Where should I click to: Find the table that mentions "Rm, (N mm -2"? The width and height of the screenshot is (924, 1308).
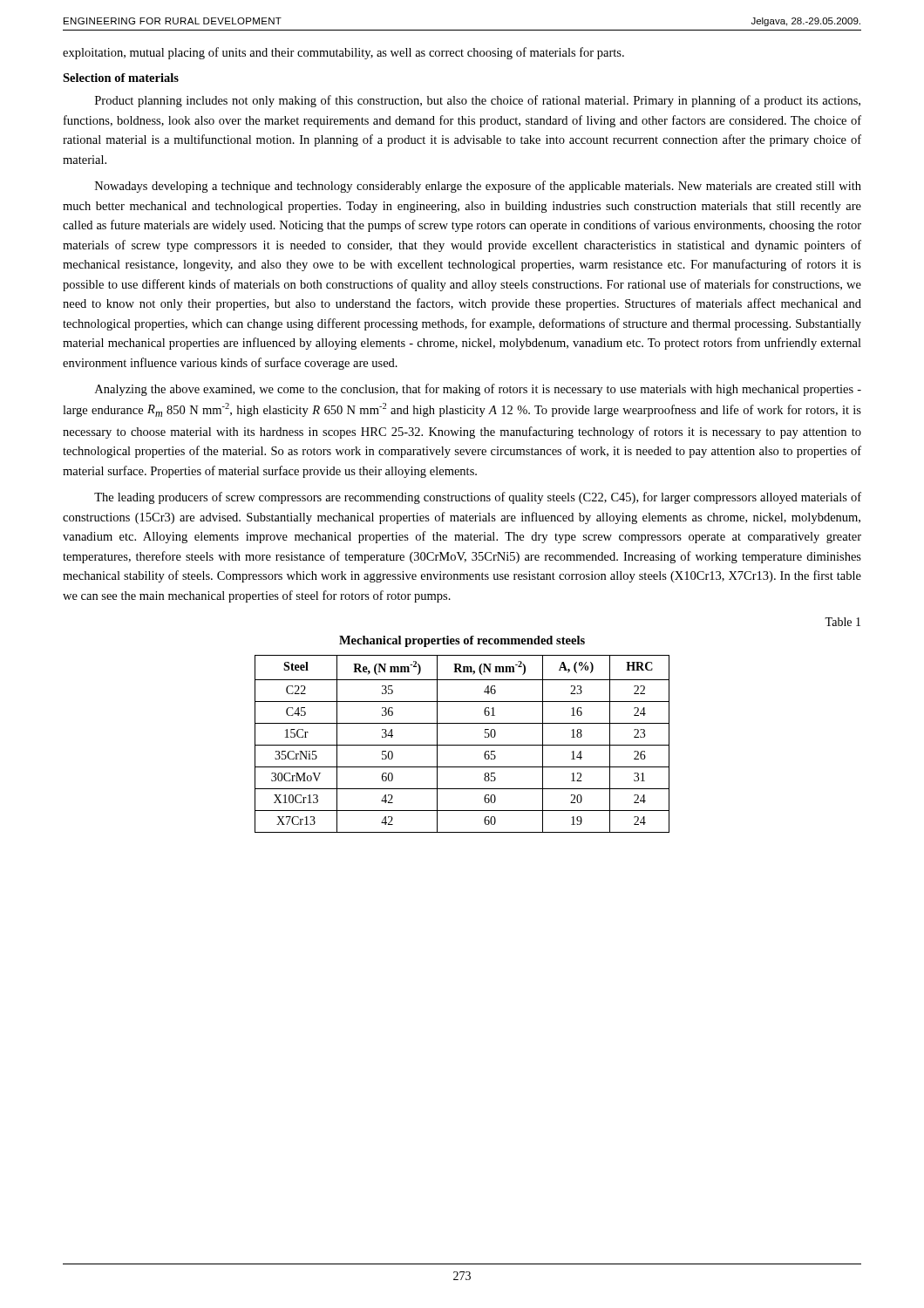462,744
